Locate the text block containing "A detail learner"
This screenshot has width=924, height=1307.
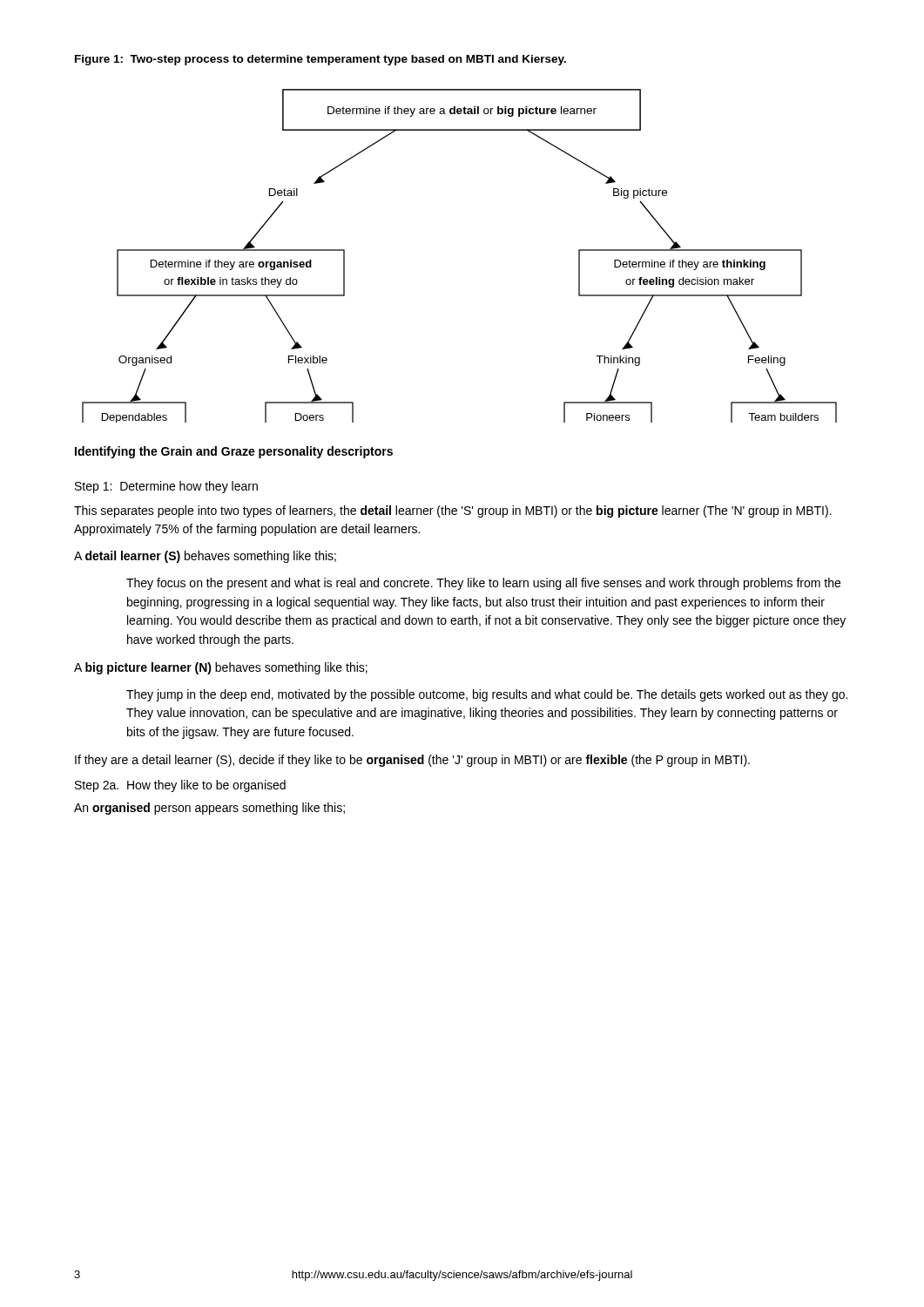(205, 556)
